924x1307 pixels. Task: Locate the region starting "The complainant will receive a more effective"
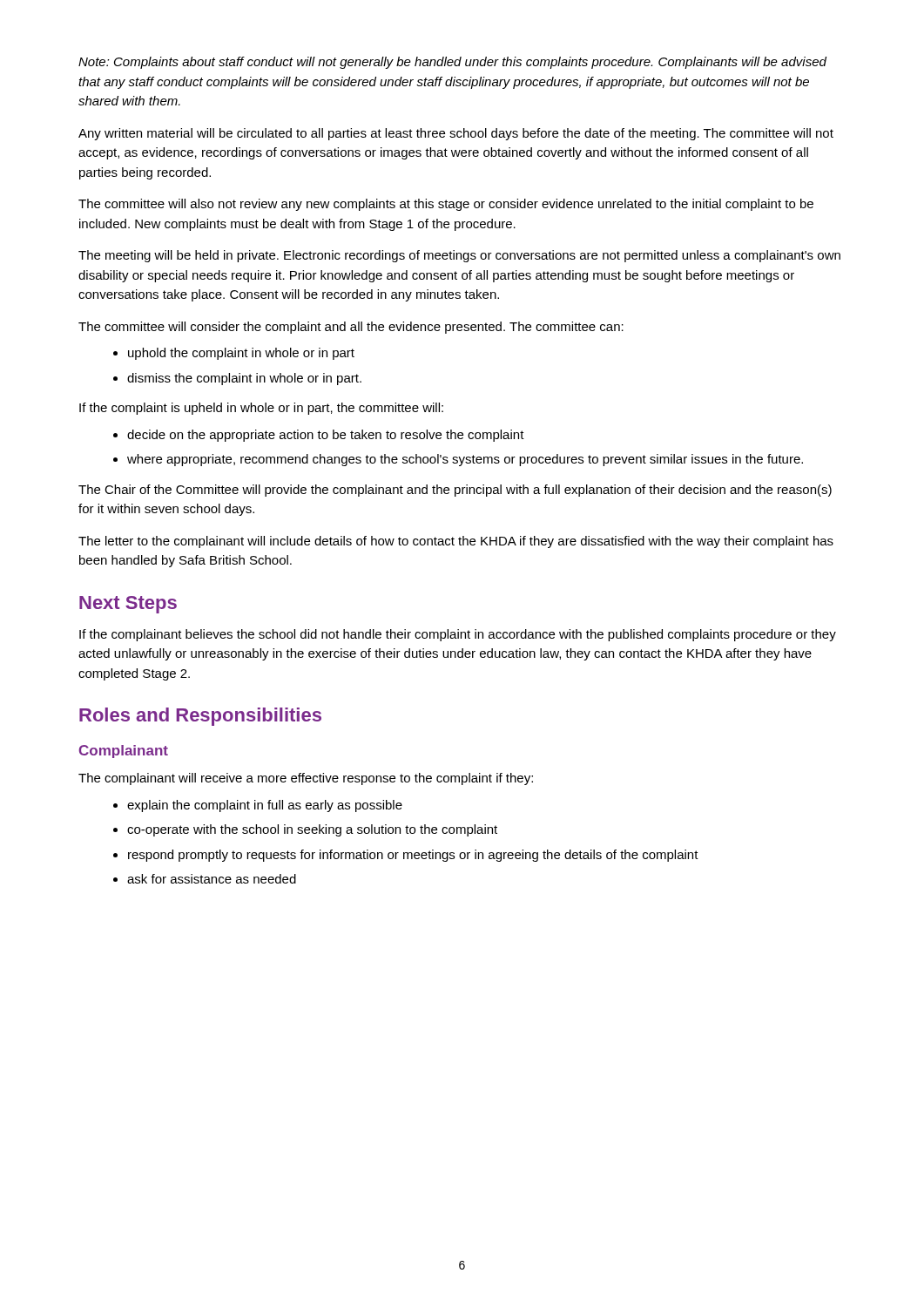[x=306, y=778]
